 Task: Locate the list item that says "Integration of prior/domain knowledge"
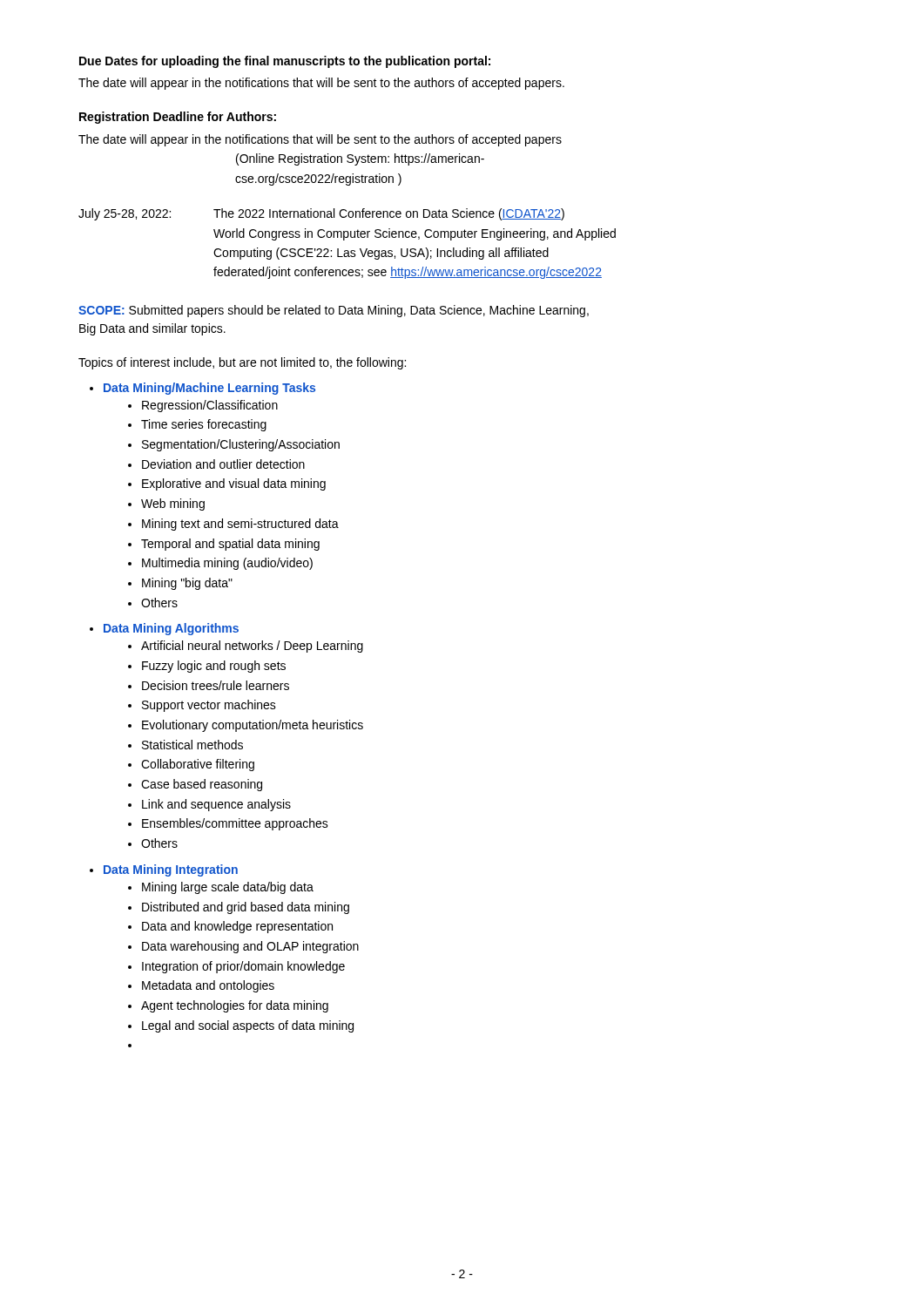pos(243,966)
